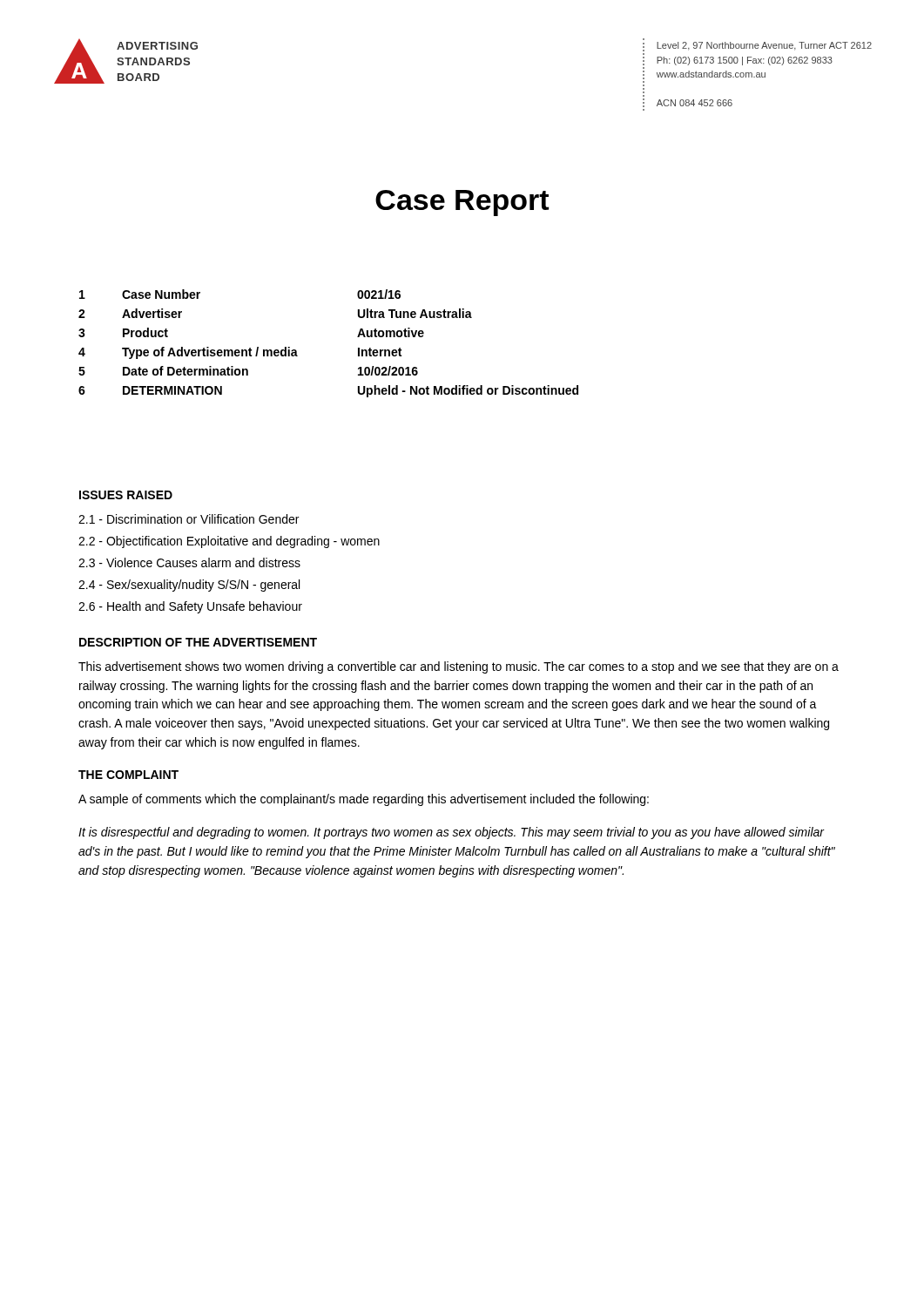924x1307 pixels.
Task: Where is the passage that starts "2.1 - Discrimination or"?
Action: coord(189,519)
